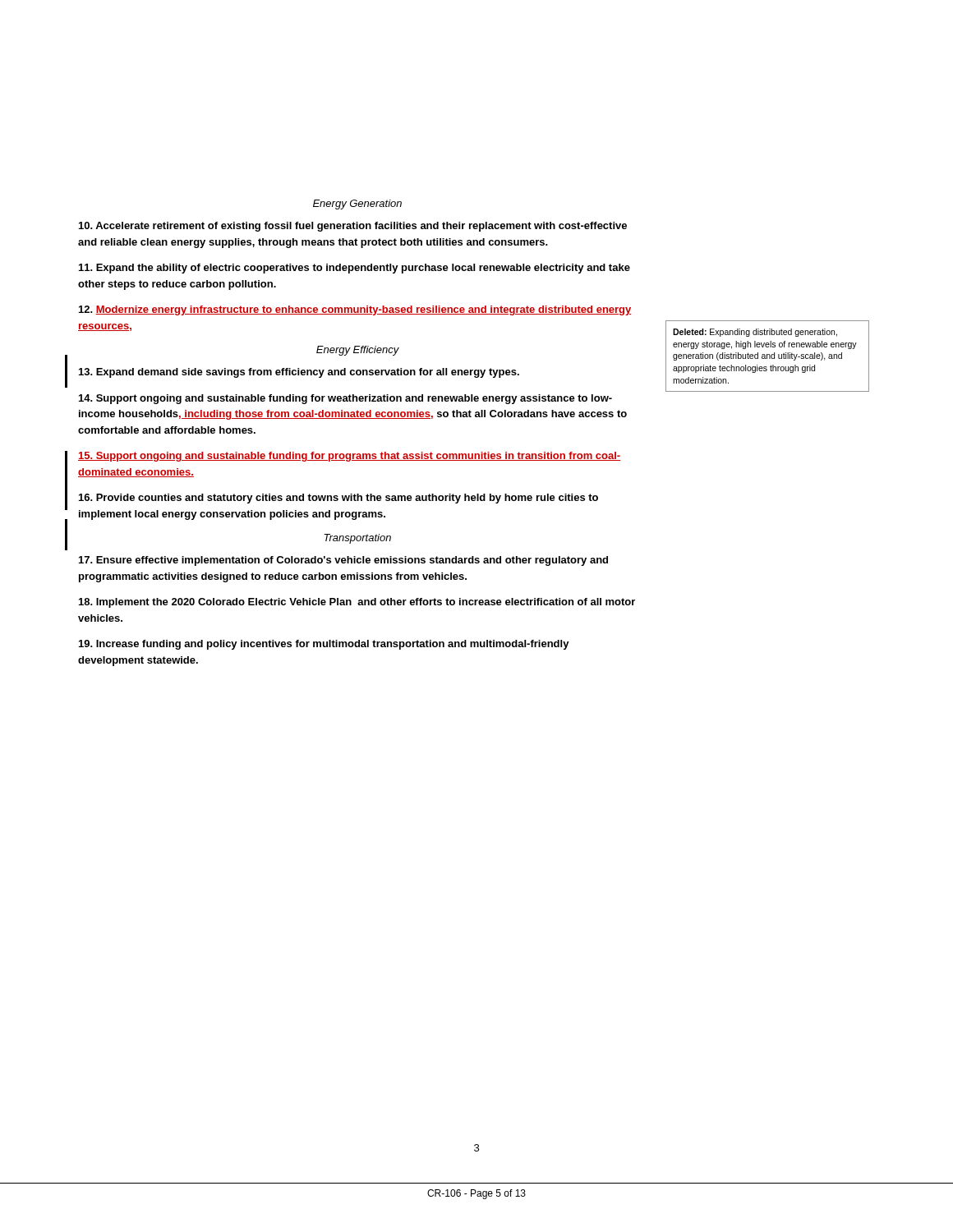This screenshot has height=1232, width=953.
Task: Point to the region starting "13. Expand demand side savings"
Action: tap(299, 372)
